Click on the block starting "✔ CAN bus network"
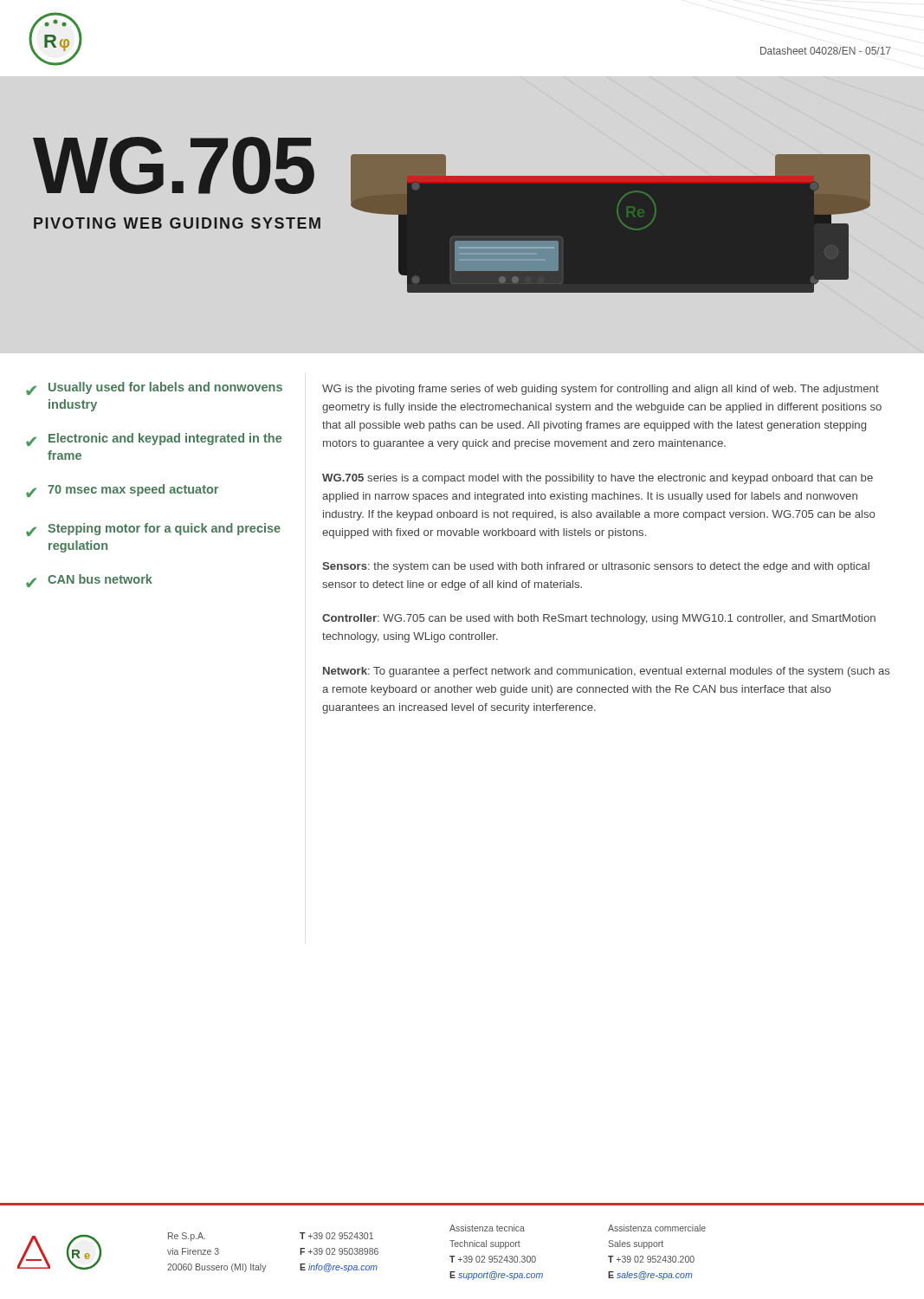The width and height of the screenshot is (924, 1299). 88,583
